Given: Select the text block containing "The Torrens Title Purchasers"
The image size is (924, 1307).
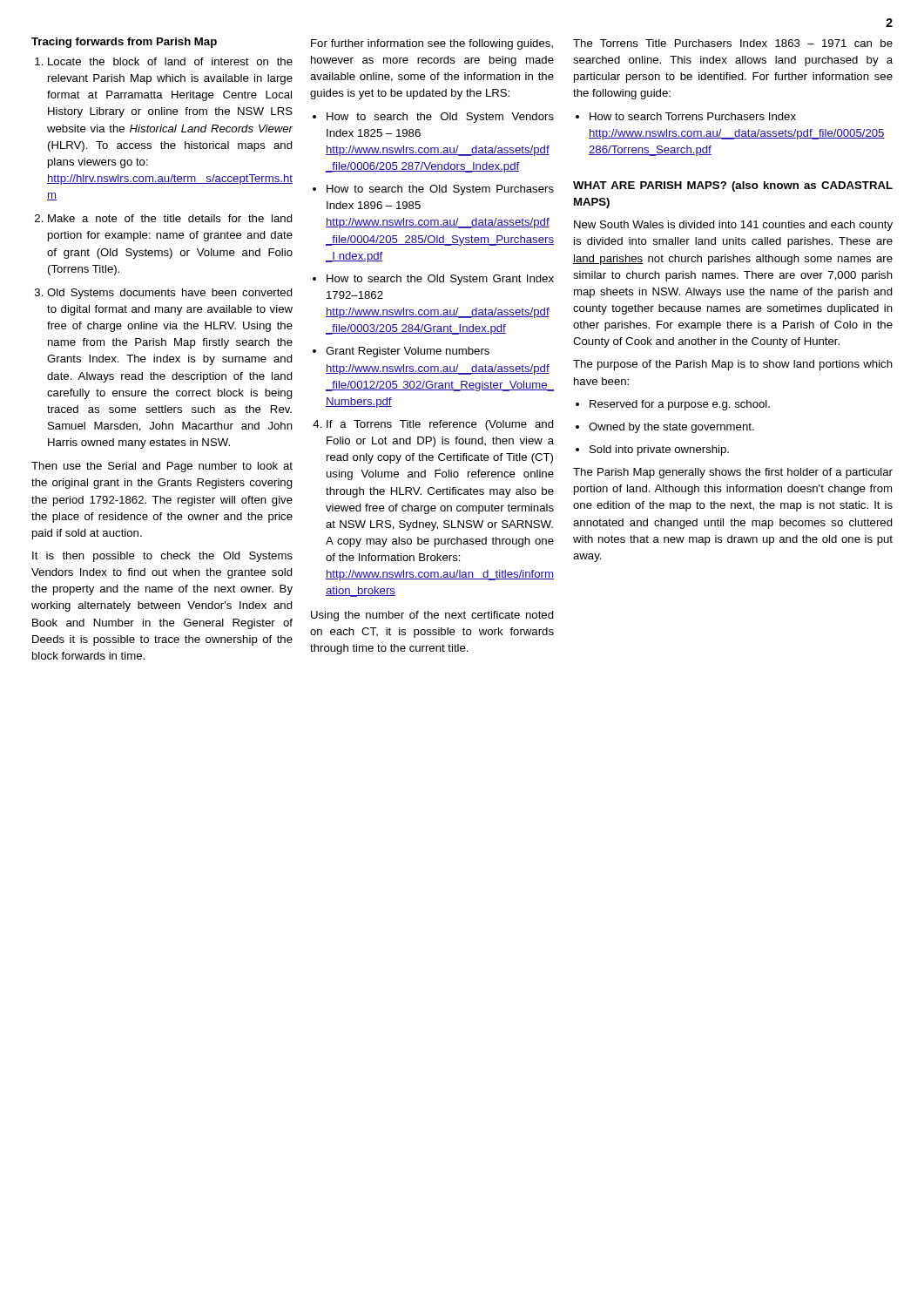Looking at the screenshot, I should point(733,68).
